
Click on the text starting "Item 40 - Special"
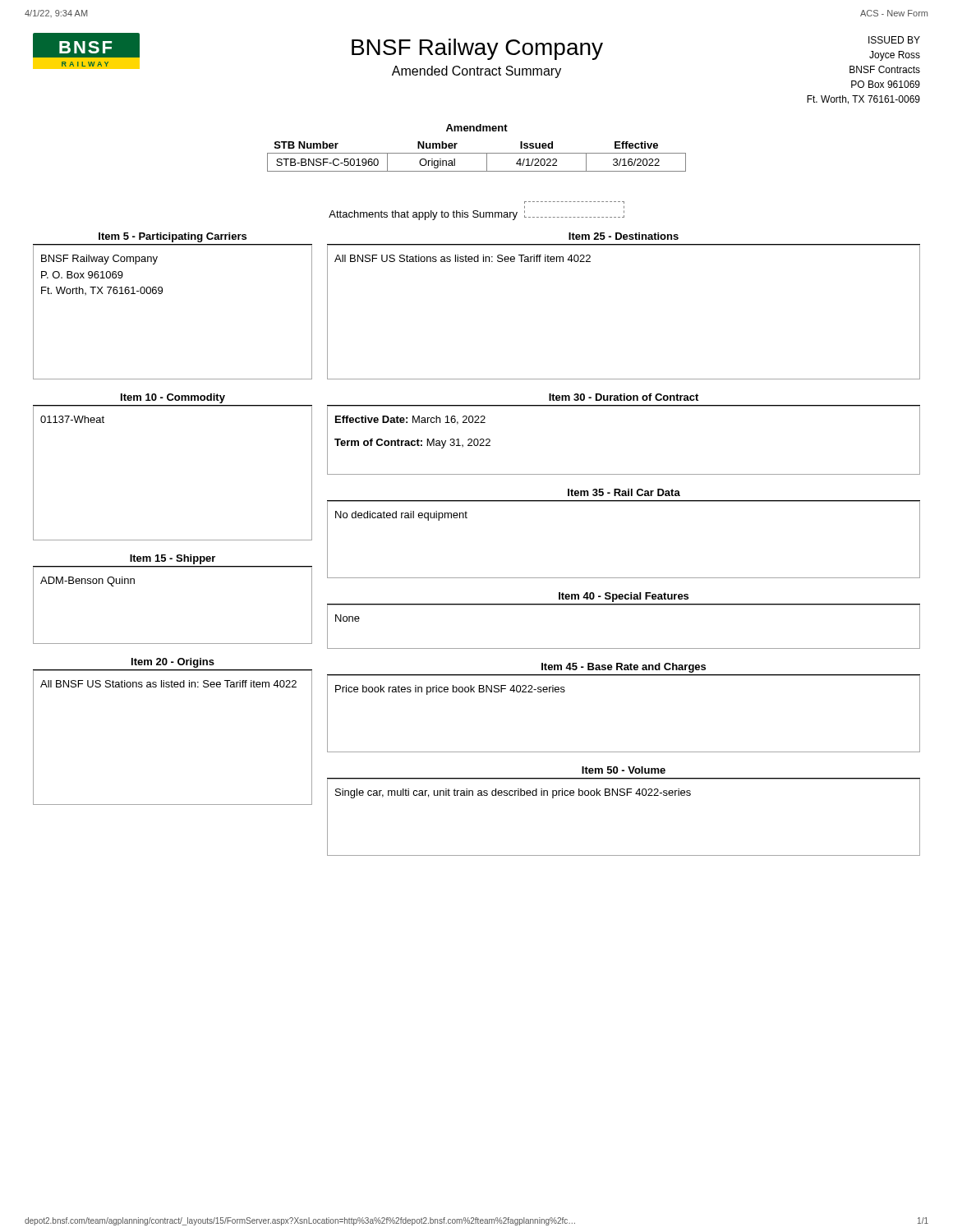click(x=624, y=596)
